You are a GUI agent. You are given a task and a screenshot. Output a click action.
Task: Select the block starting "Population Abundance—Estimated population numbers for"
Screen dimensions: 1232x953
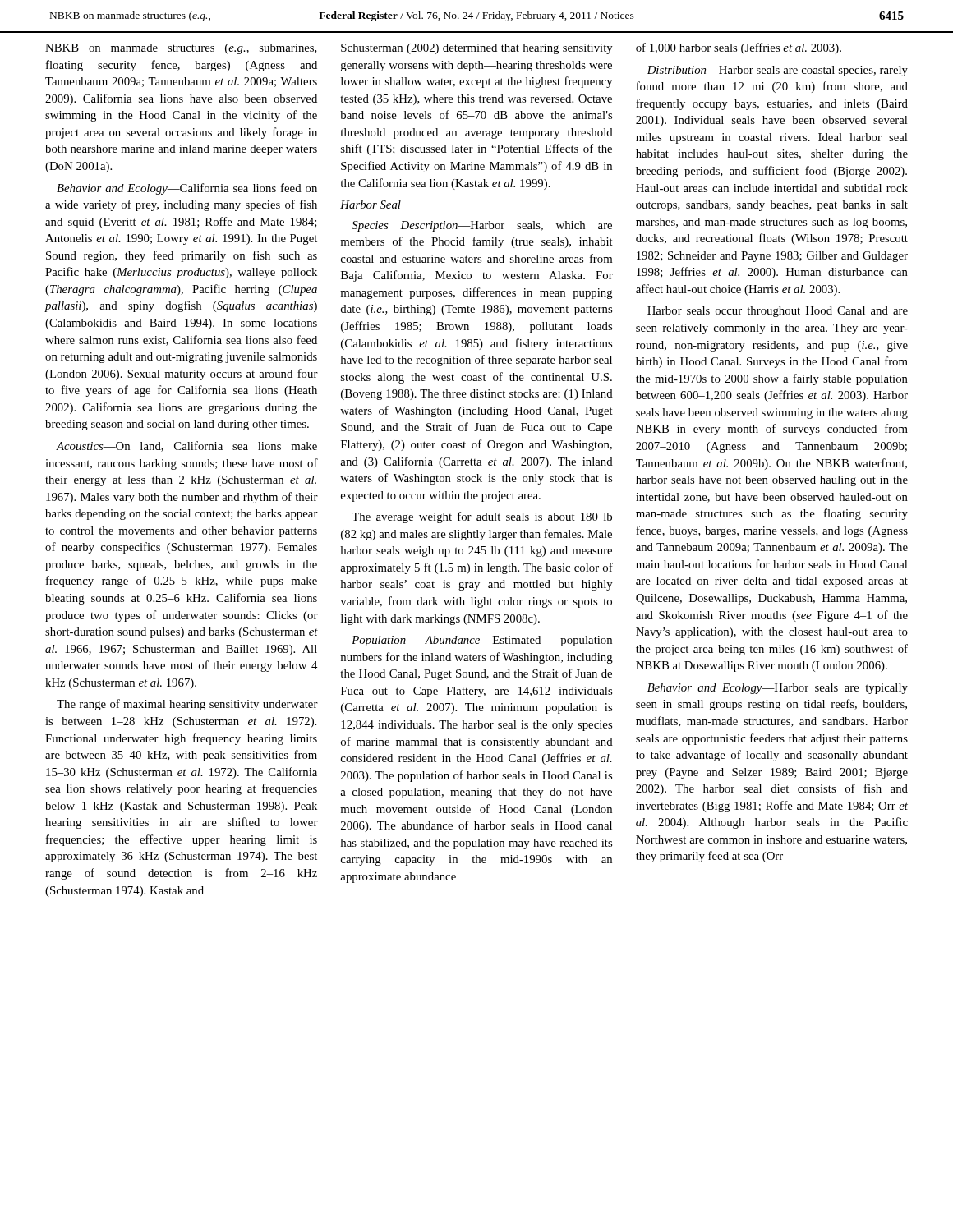(476, 758)
